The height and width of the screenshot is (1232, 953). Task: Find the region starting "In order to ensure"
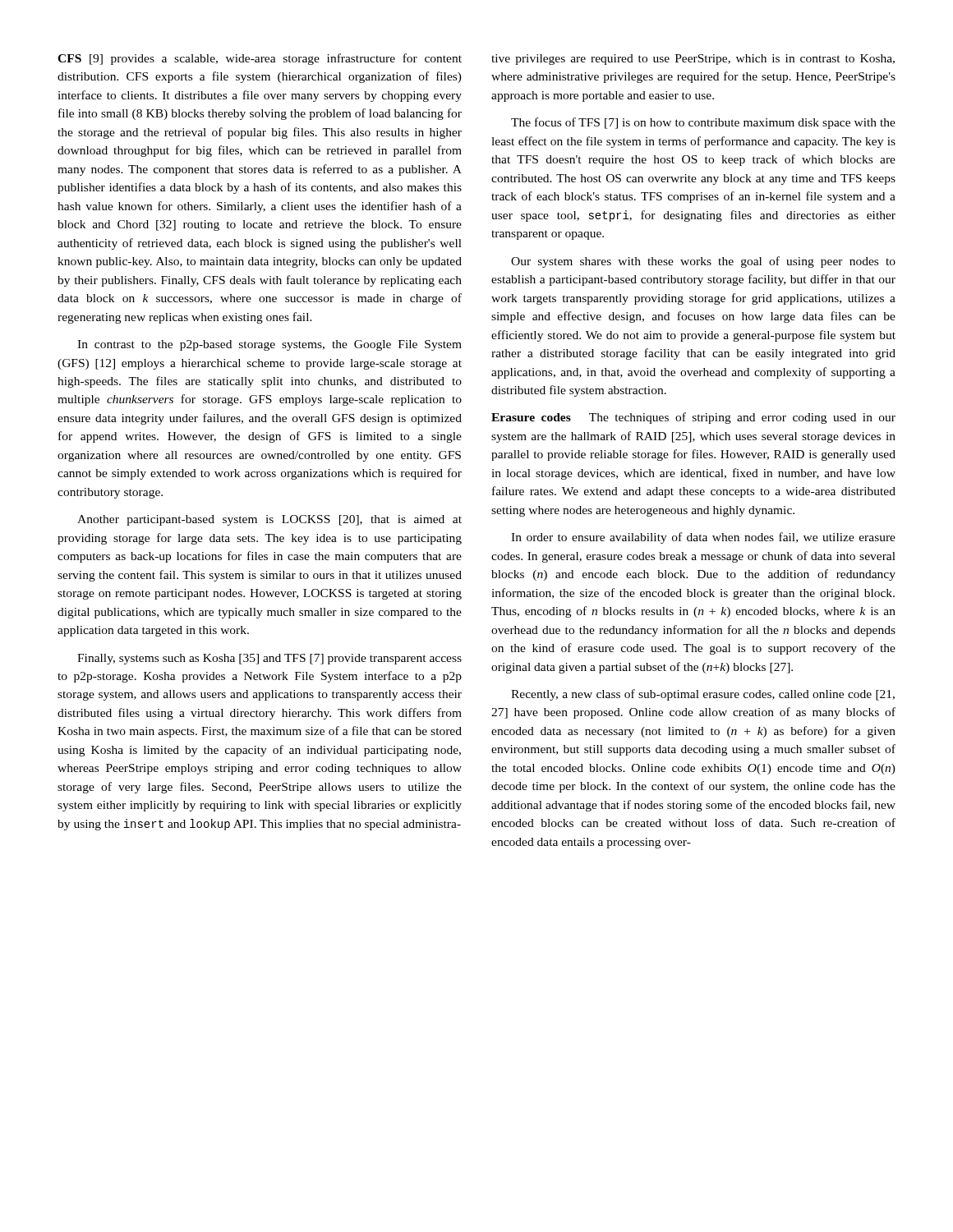[x=693, y=602]
